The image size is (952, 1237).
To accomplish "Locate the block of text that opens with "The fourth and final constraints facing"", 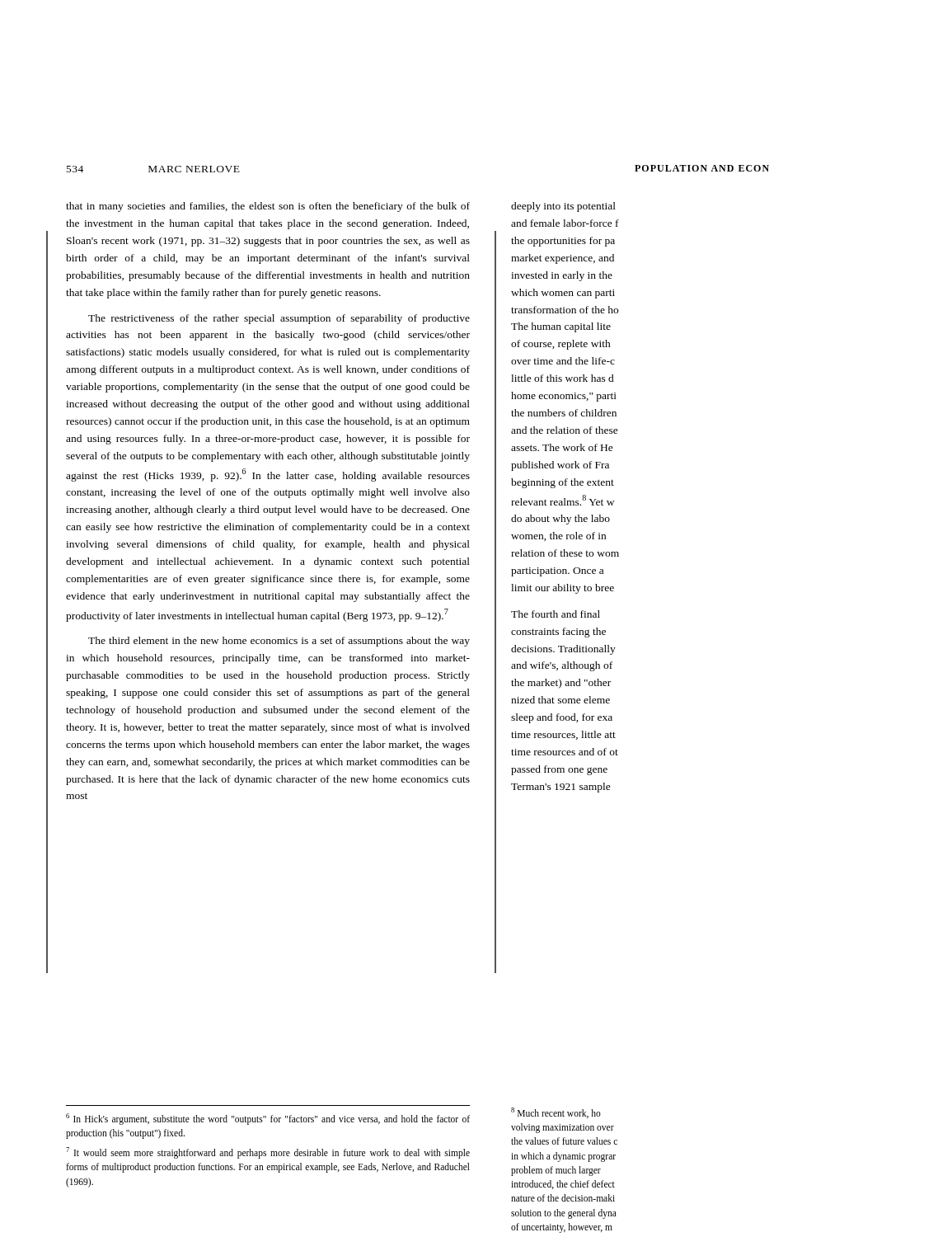I will (556, 614).
